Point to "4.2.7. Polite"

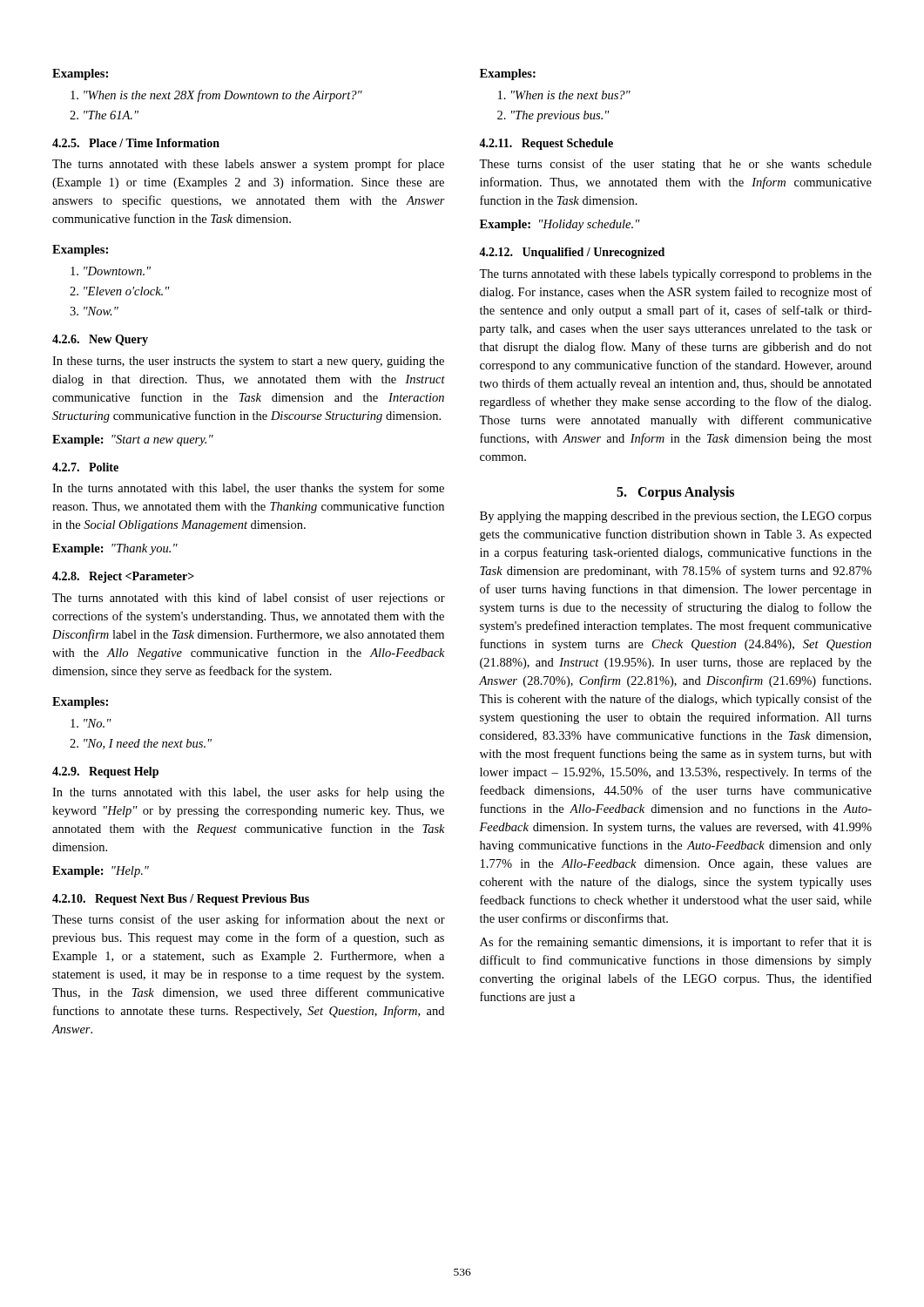pos(85,467)
